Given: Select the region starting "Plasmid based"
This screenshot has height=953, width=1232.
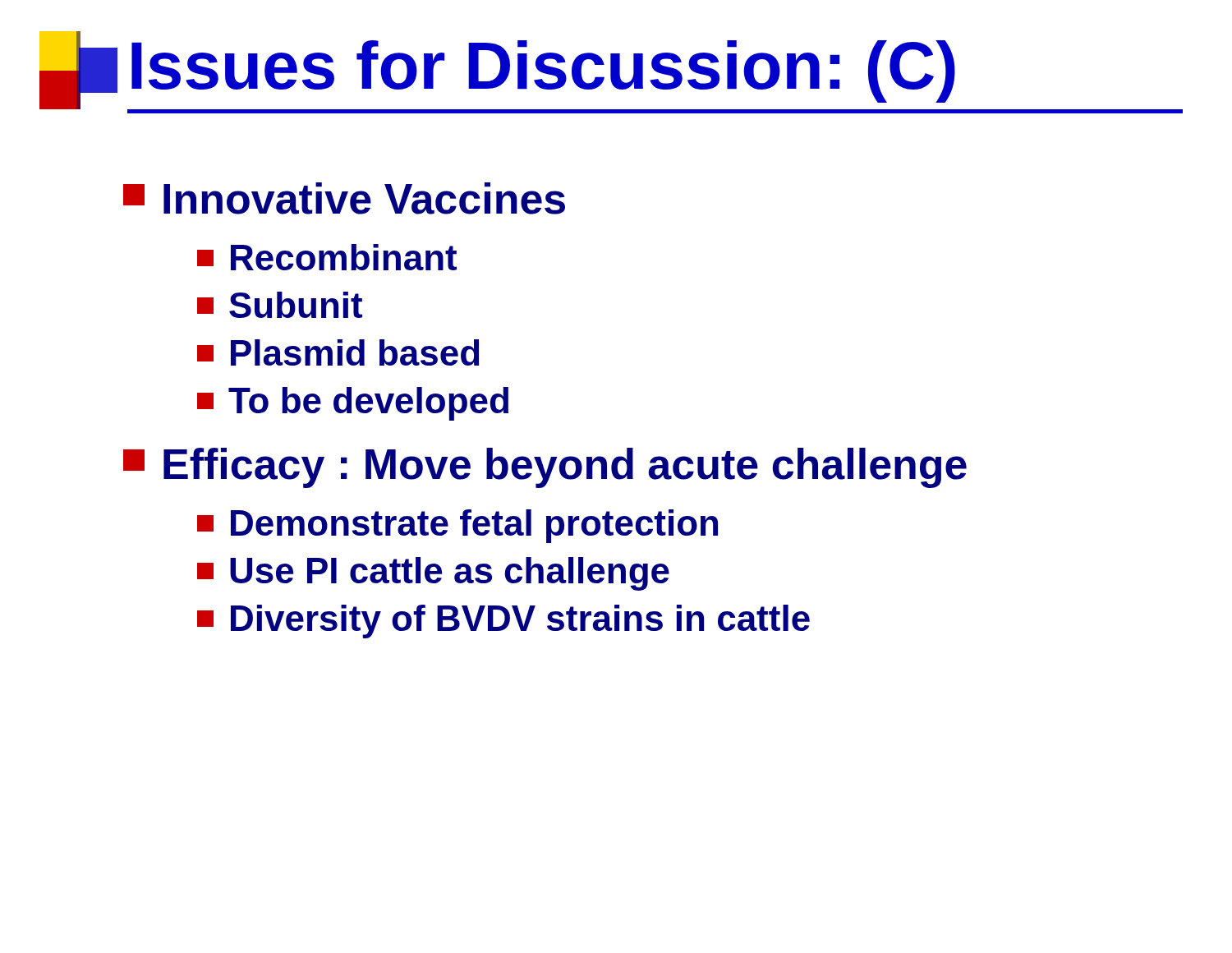Looking at the screenshot, I should pos(339,353).
